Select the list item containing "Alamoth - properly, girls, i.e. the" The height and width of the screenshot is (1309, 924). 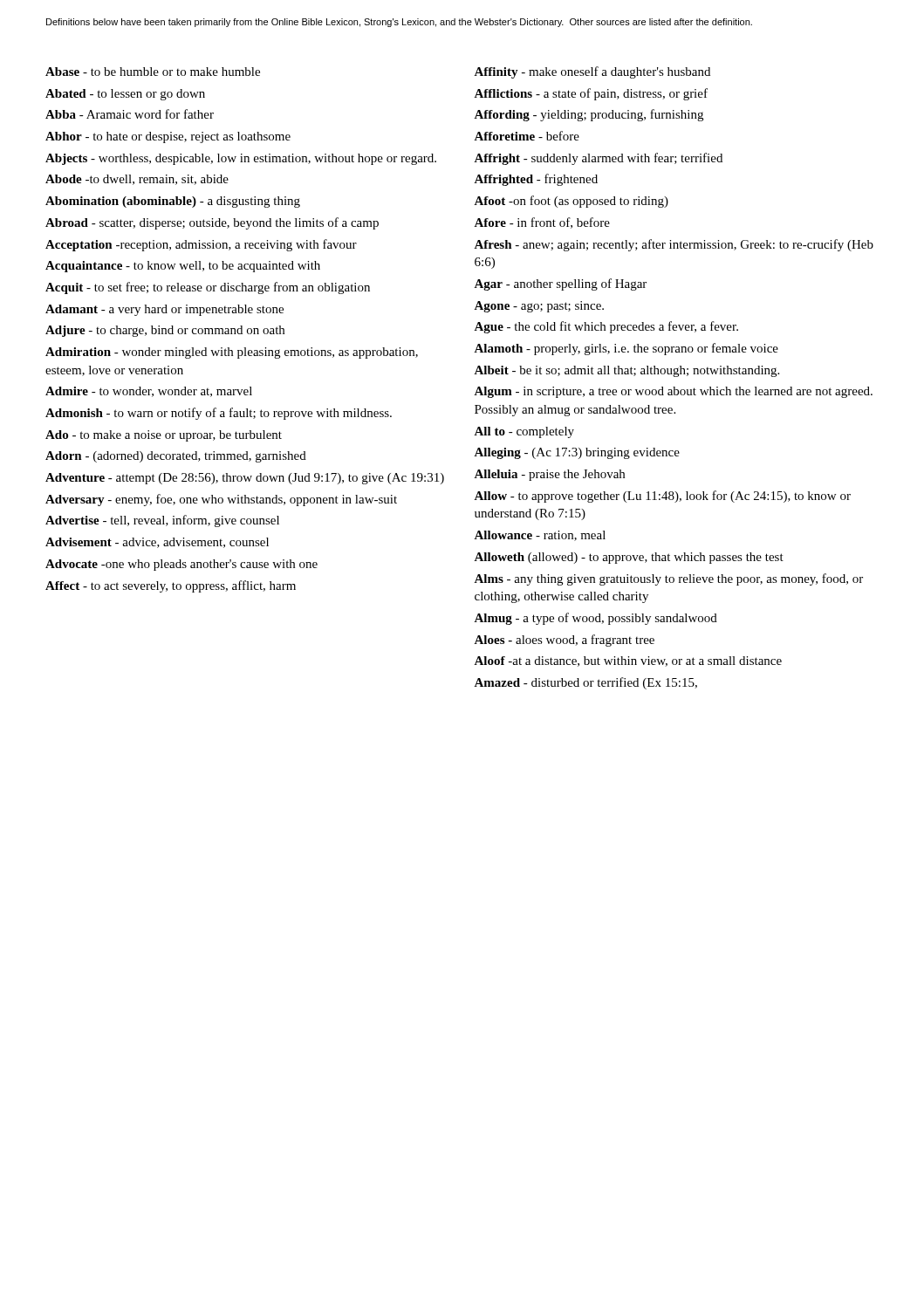click(x=626, y=348)
